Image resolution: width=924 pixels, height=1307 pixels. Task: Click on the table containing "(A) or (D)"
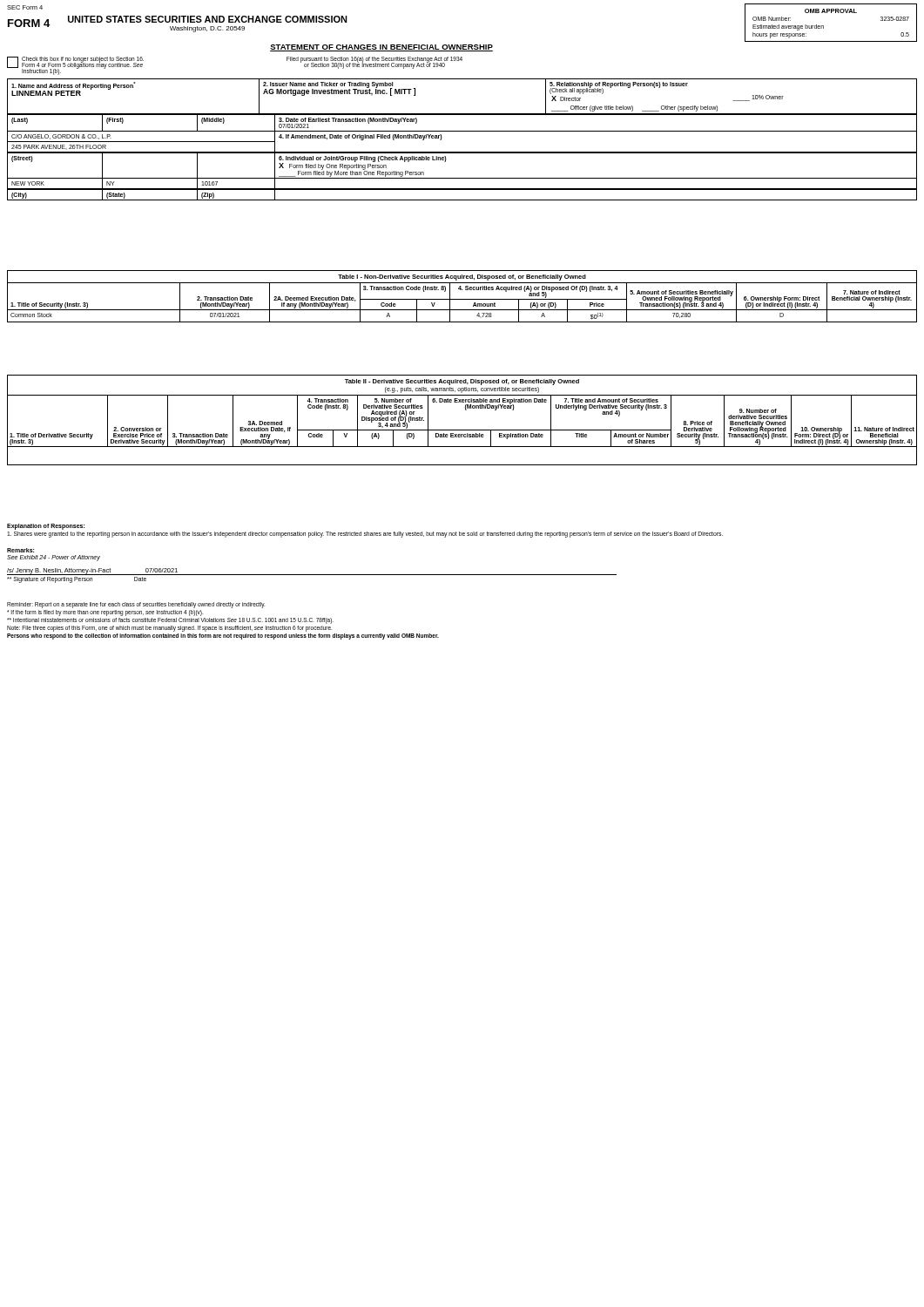pos(462,303)
